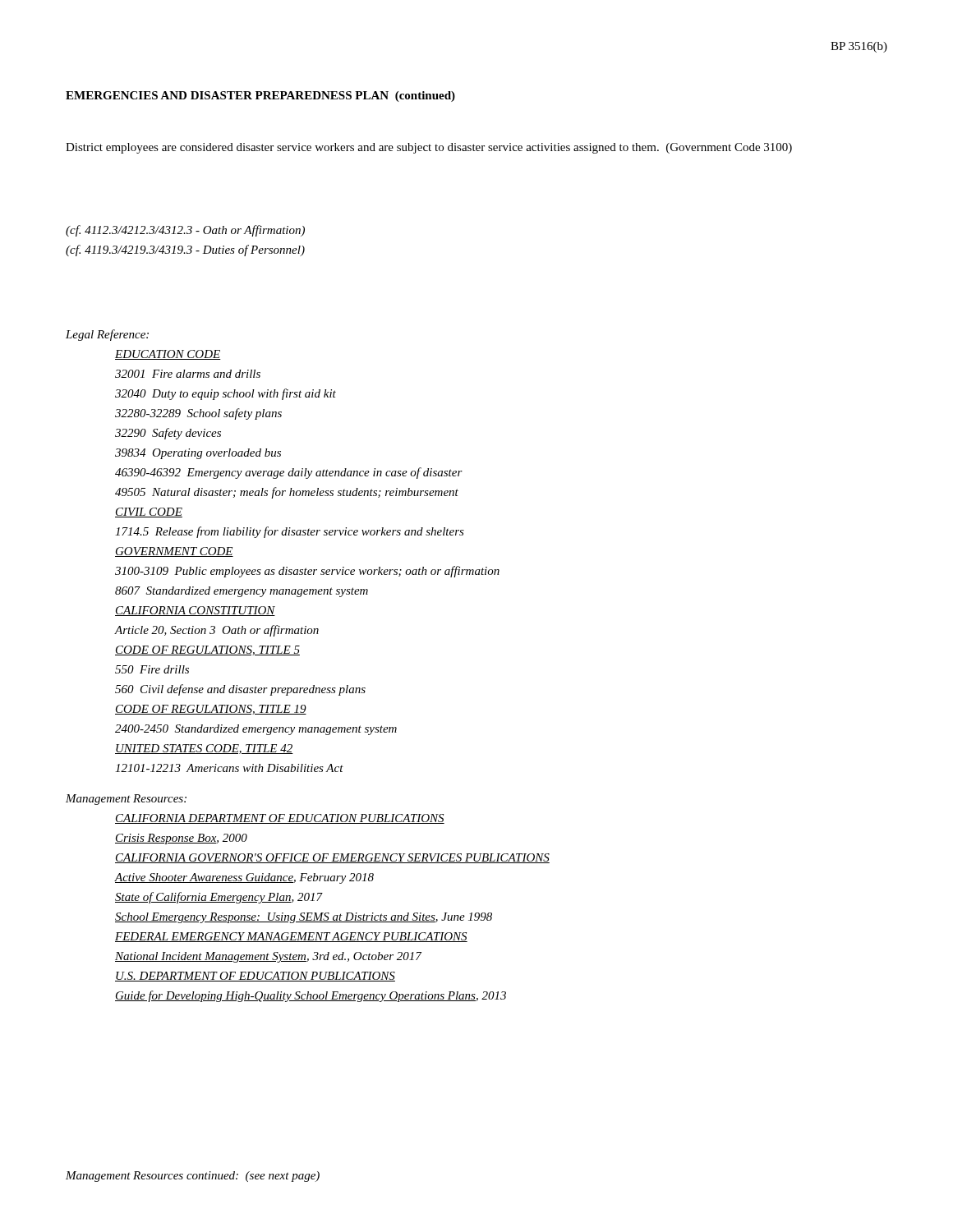This screenshot has height=1232, width=953.
Task: Click on the text starting "Management Resources: CALIFORNIA DEPARTMENT OF EDUCATION"
Action: (308, 899)
